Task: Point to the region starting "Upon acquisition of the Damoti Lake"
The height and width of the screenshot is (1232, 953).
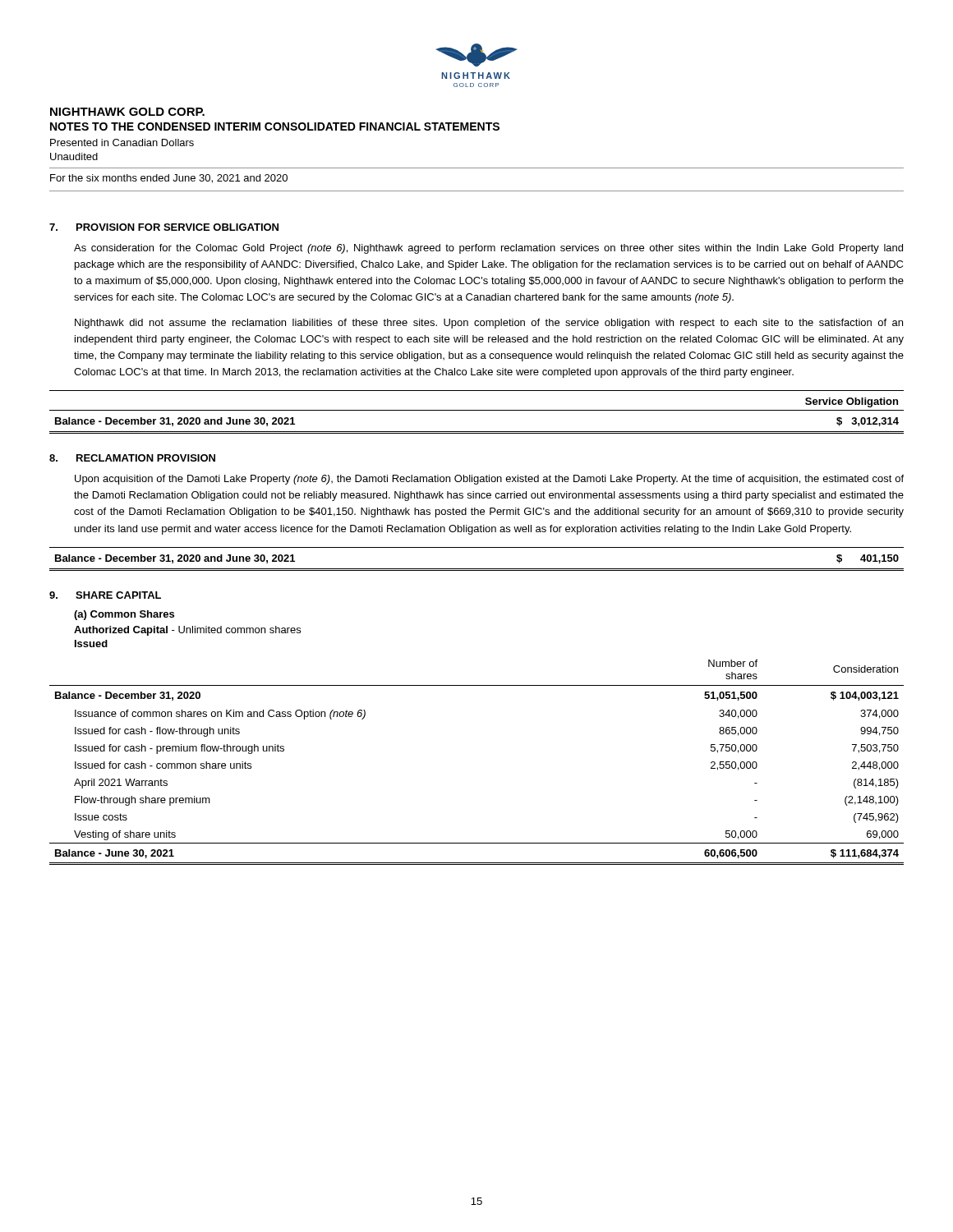Action: pos(489,503)
